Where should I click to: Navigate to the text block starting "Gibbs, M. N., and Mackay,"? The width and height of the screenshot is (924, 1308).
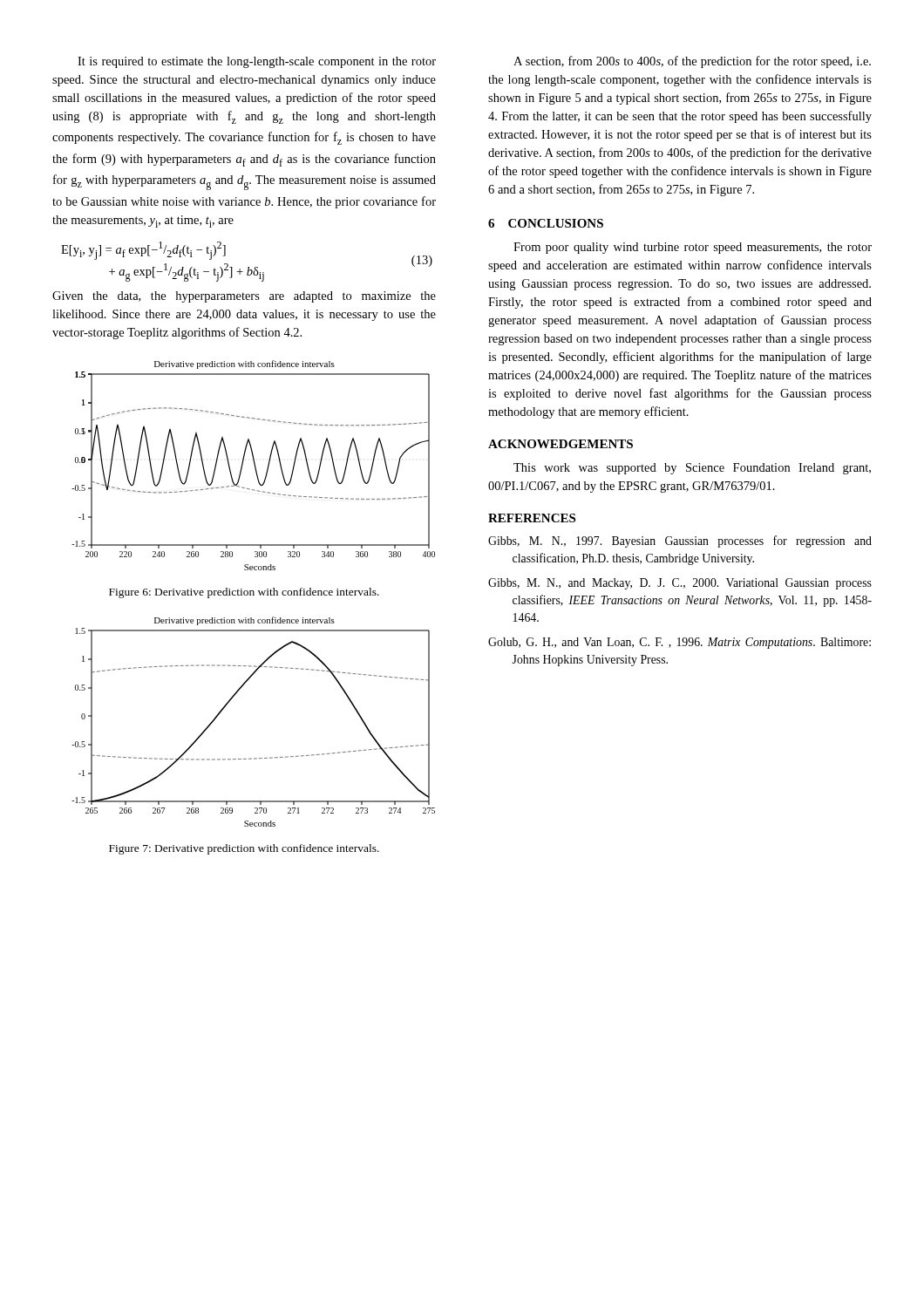click(680, 601)
